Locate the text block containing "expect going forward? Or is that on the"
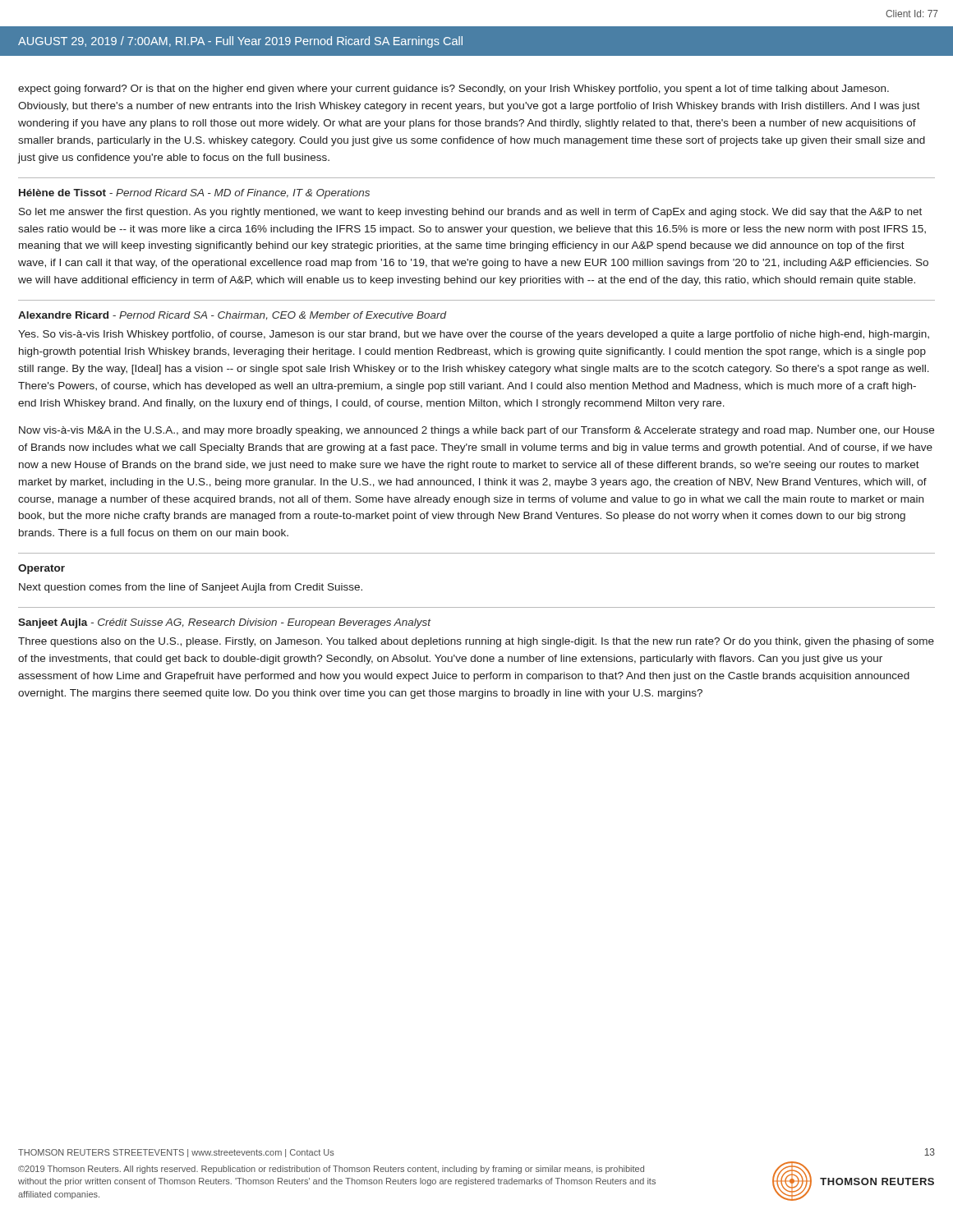The image size is (953, 1232). [x=472, y=123]
